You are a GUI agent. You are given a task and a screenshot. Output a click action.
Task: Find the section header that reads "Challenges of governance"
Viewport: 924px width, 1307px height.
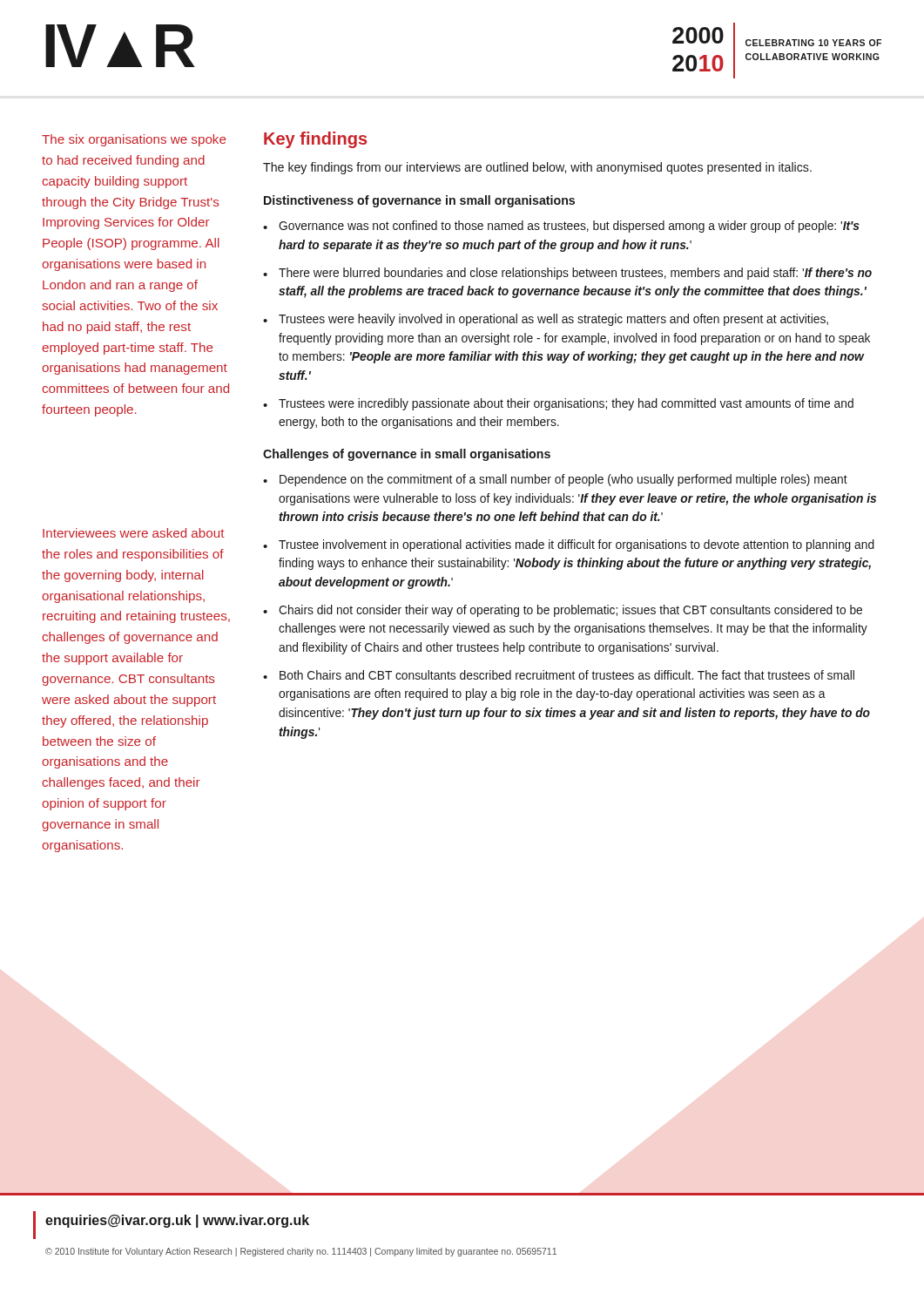(407, 454)
